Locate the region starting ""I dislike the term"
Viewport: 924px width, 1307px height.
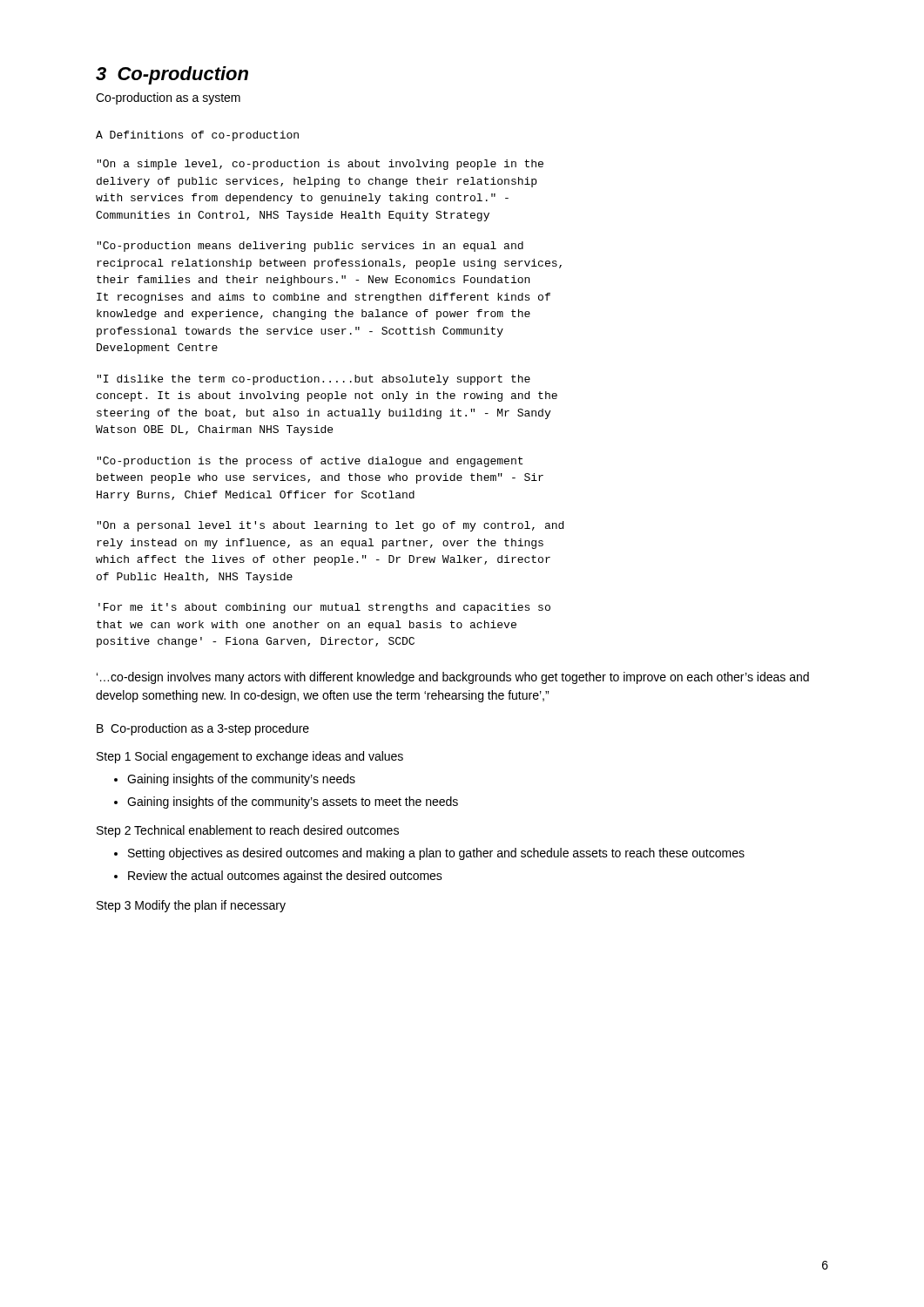click(x=327, y=405)
